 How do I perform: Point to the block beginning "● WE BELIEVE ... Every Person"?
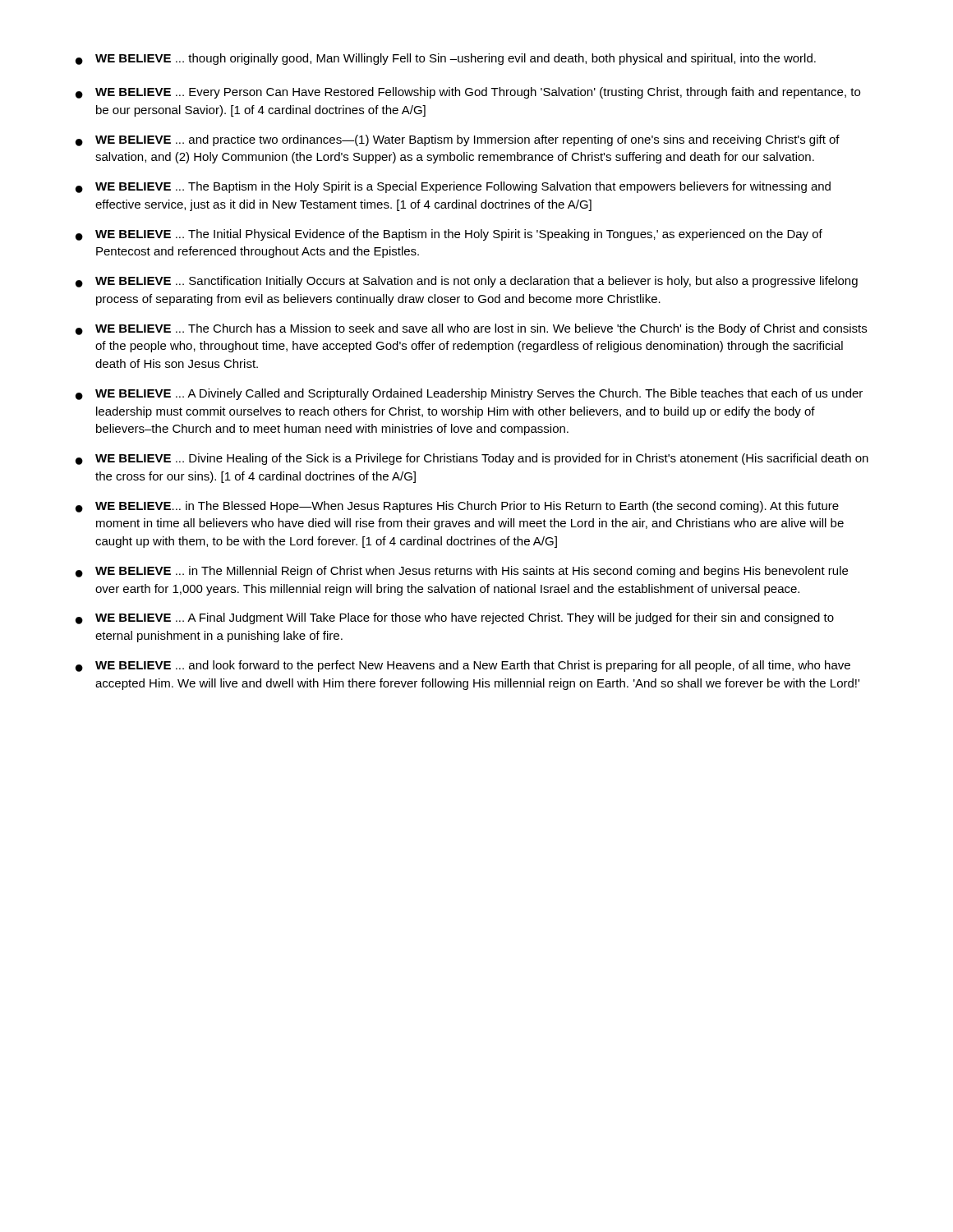click(x=472, y=101)
